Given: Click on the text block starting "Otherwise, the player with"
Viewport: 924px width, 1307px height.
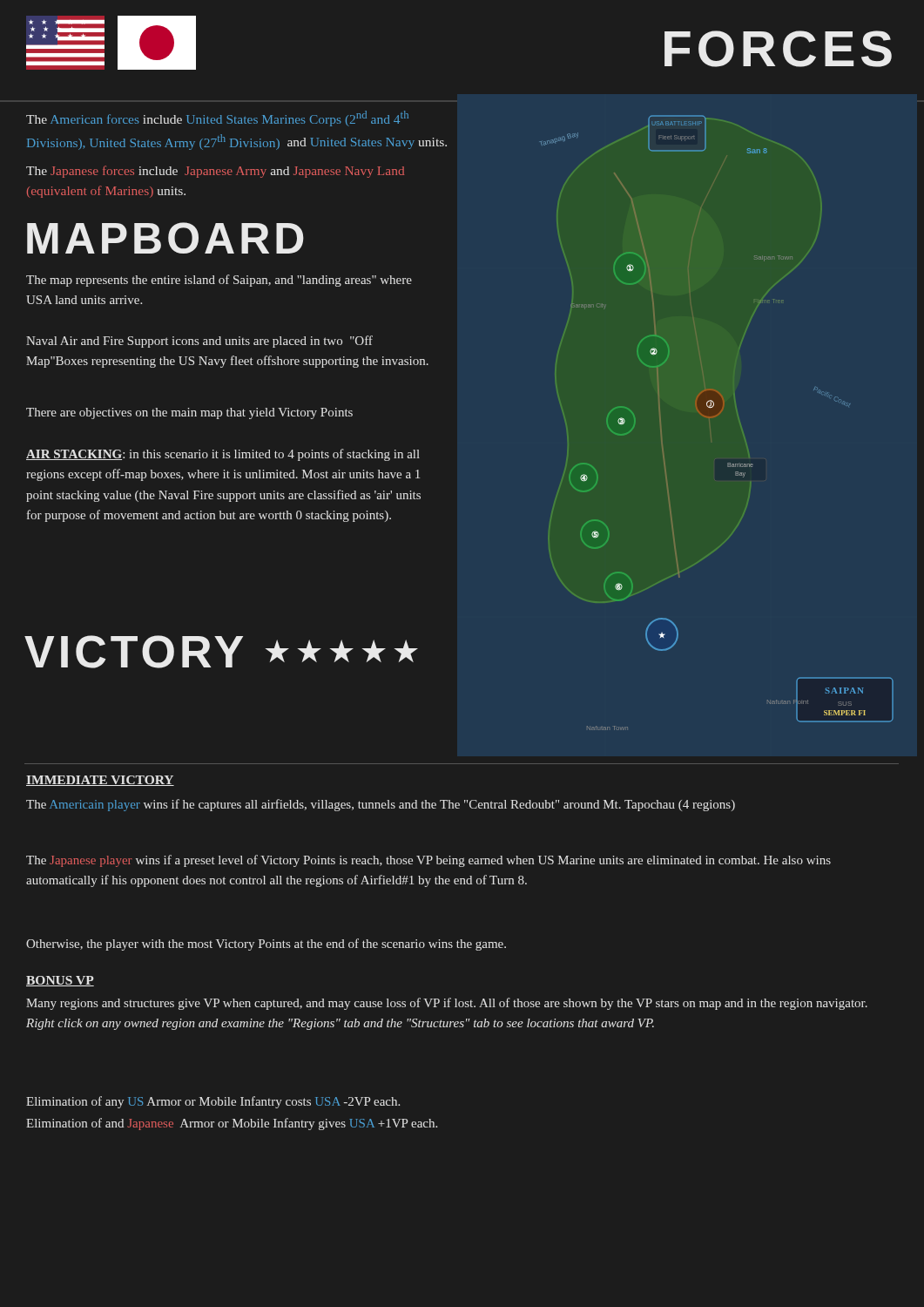Looking at the screenshot, I should (267, 944).
